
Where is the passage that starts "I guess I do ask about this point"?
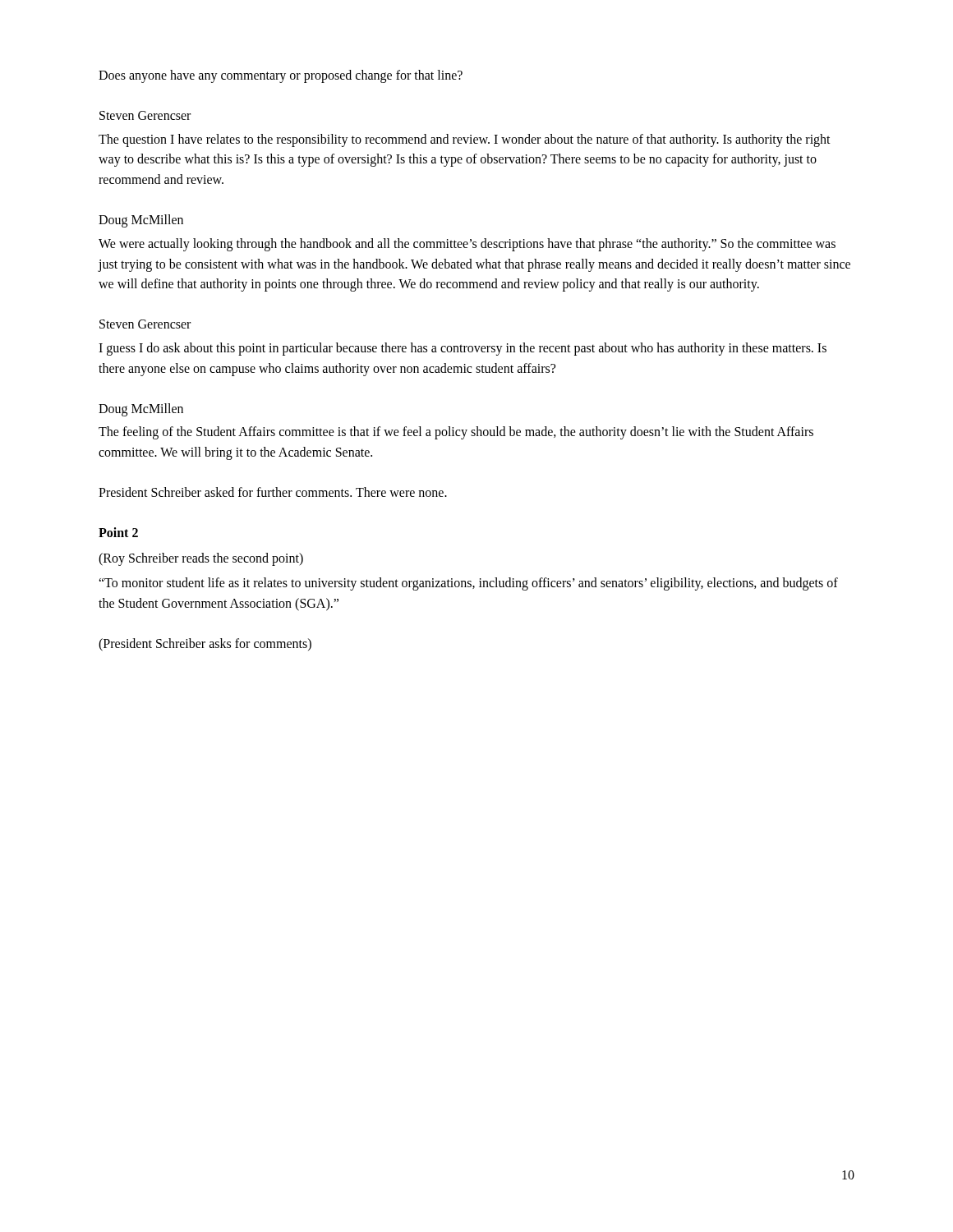coord(463,358)
